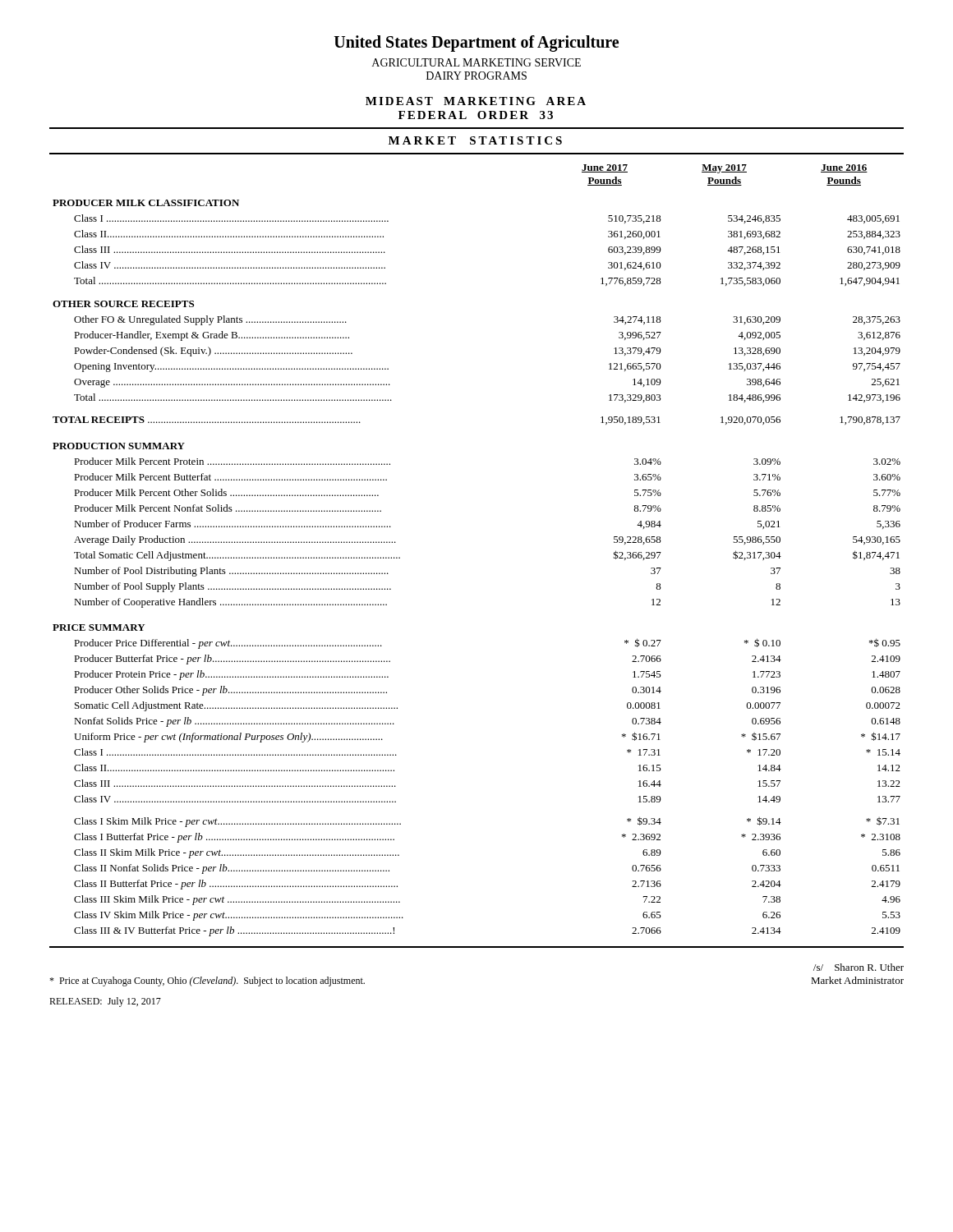Image resolution: width=953 pixels, height=1232 pixels.
Task: Click on the passage starting "AGRICULTURAL MARKETING SERVICEDAIRY PROGRAMS"
Action: click(x=476, y=70)
